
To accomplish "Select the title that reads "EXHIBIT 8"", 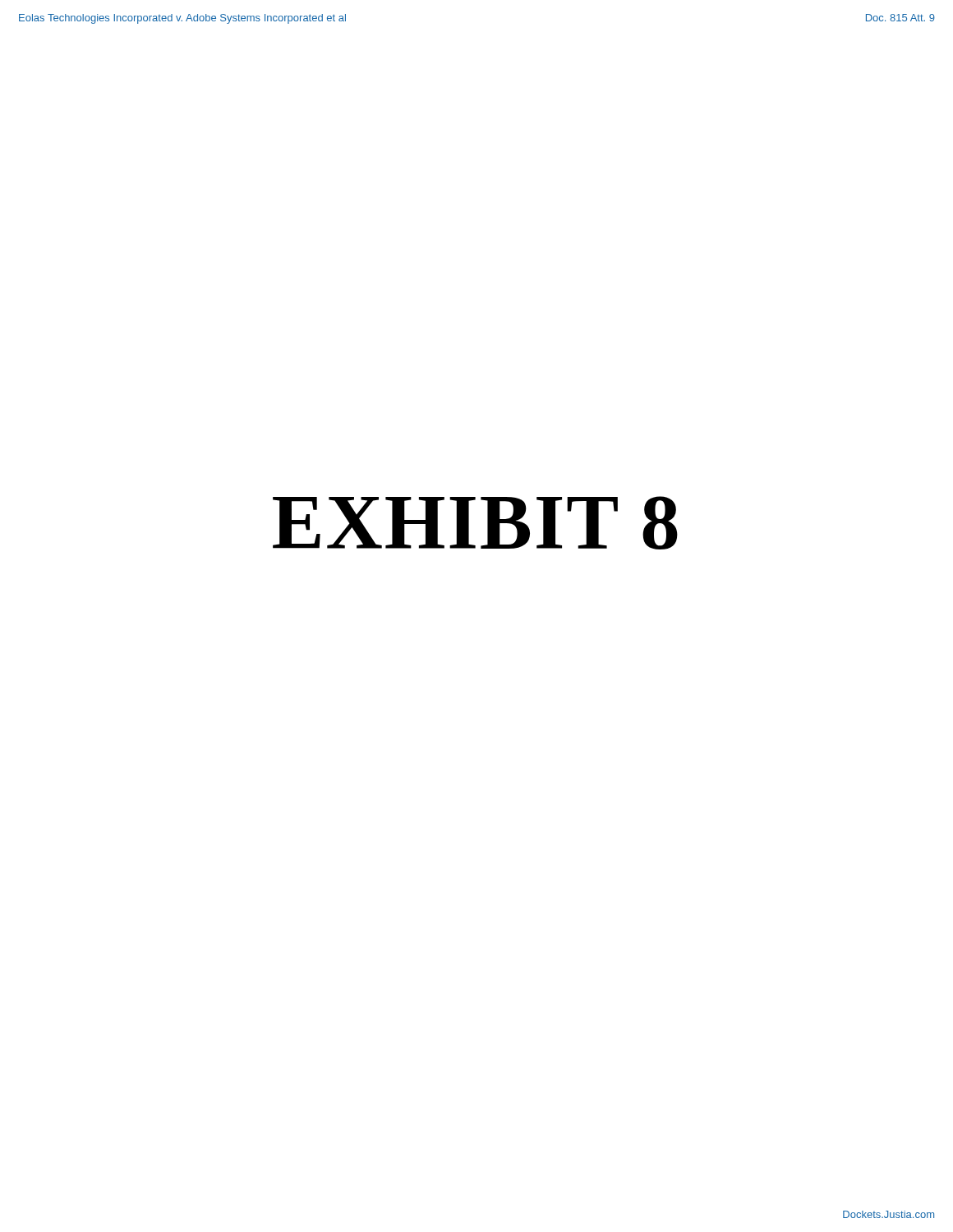I will (476, 522).
